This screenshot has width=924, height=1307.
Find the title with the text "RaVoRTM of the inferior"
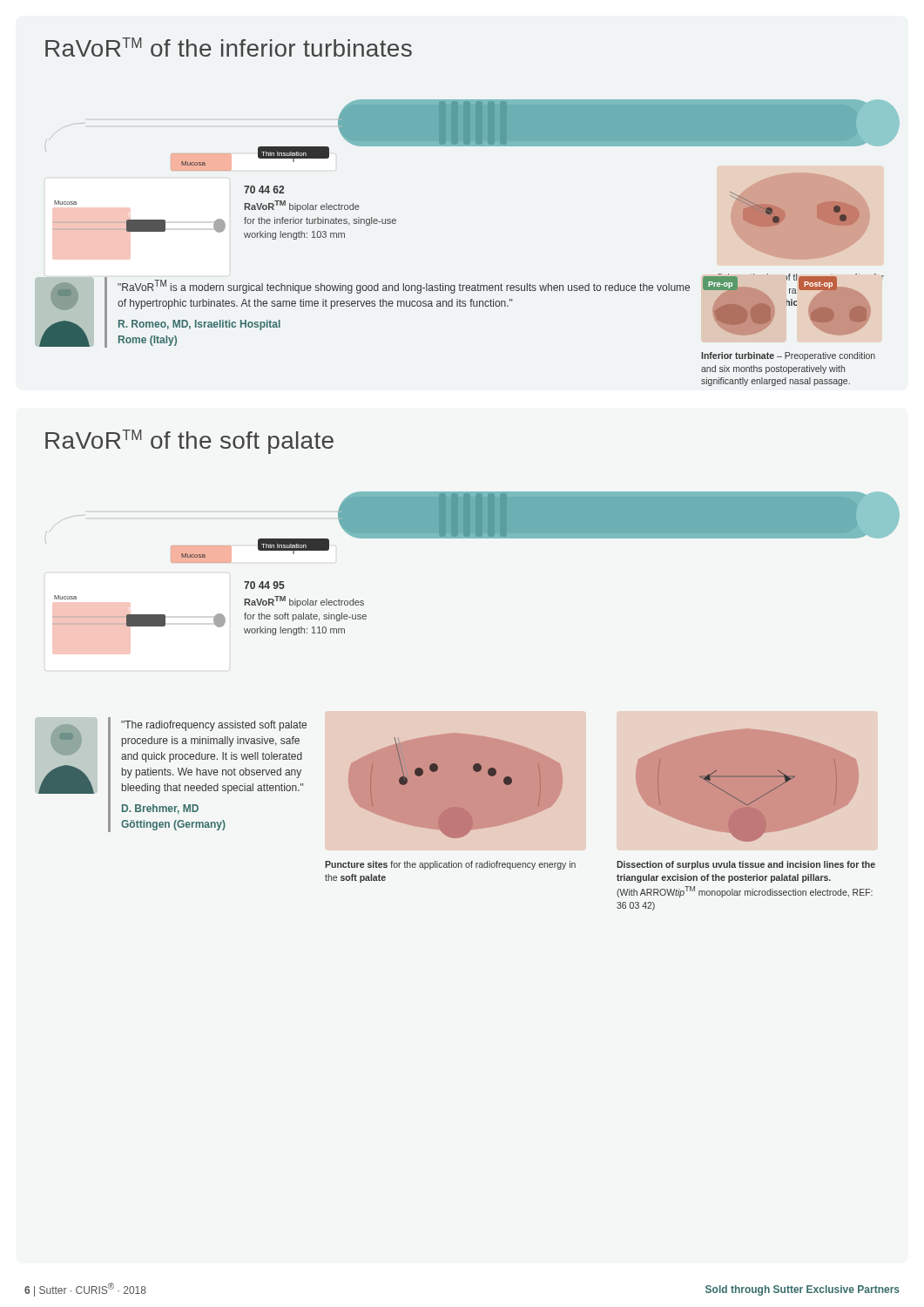pos(228,48)
